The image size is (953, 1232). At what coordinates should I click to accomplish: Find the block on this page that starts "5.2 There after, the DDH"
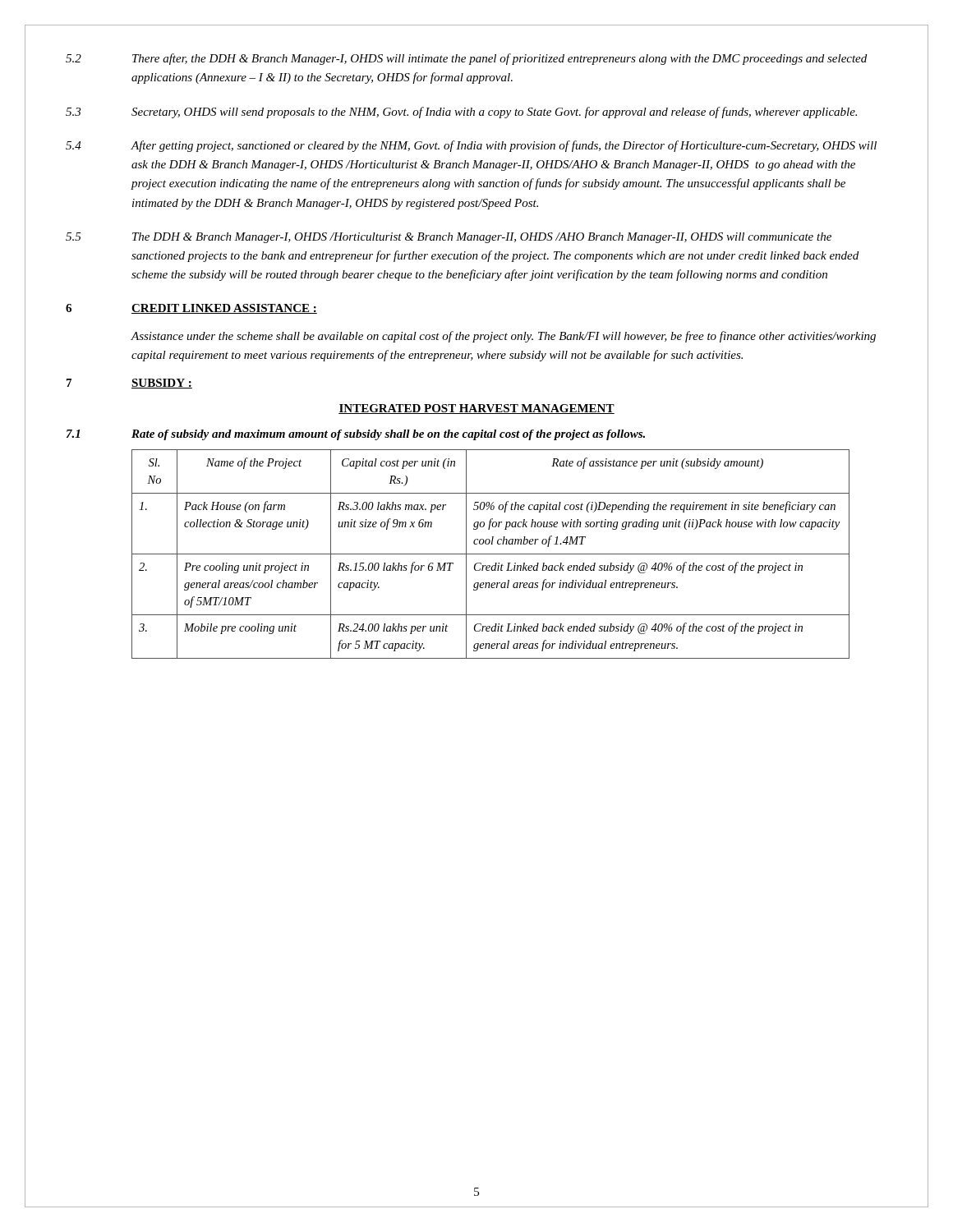click(476, 68)
